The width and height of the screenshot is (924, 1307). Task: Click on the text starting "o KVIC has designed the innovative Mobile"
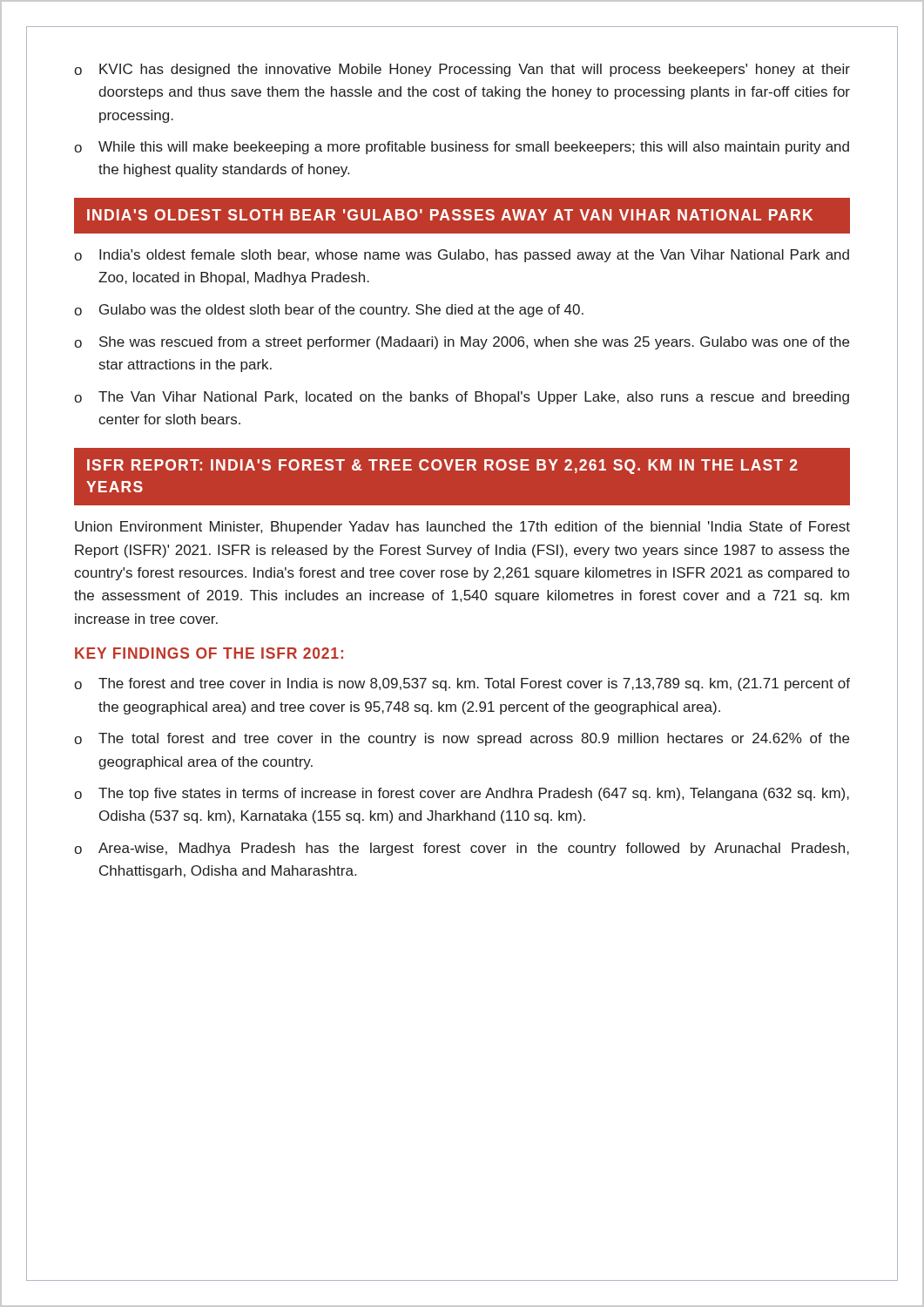(x=462, y=93)
